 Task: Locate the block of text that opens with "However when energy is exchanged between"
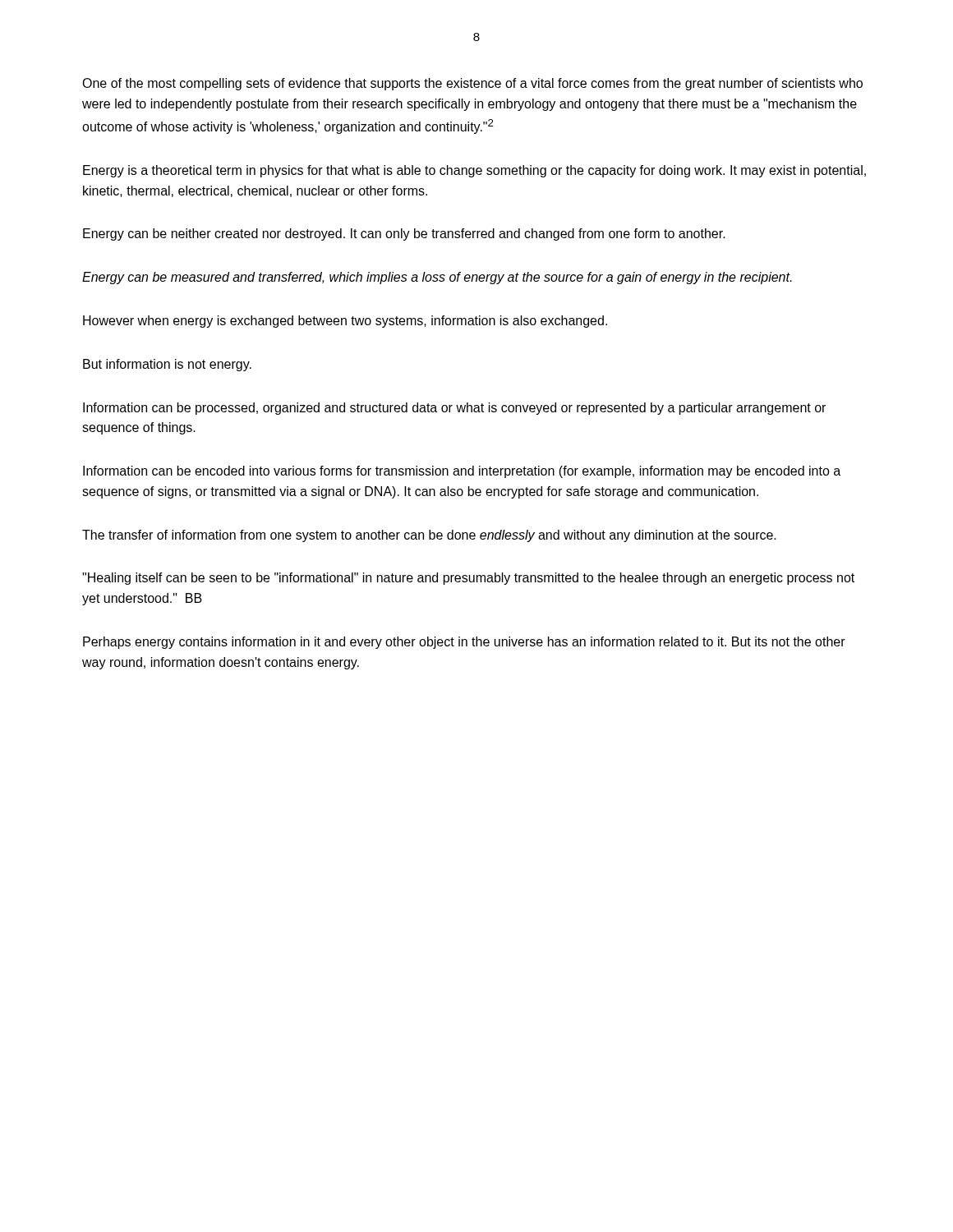click(345, 321)
